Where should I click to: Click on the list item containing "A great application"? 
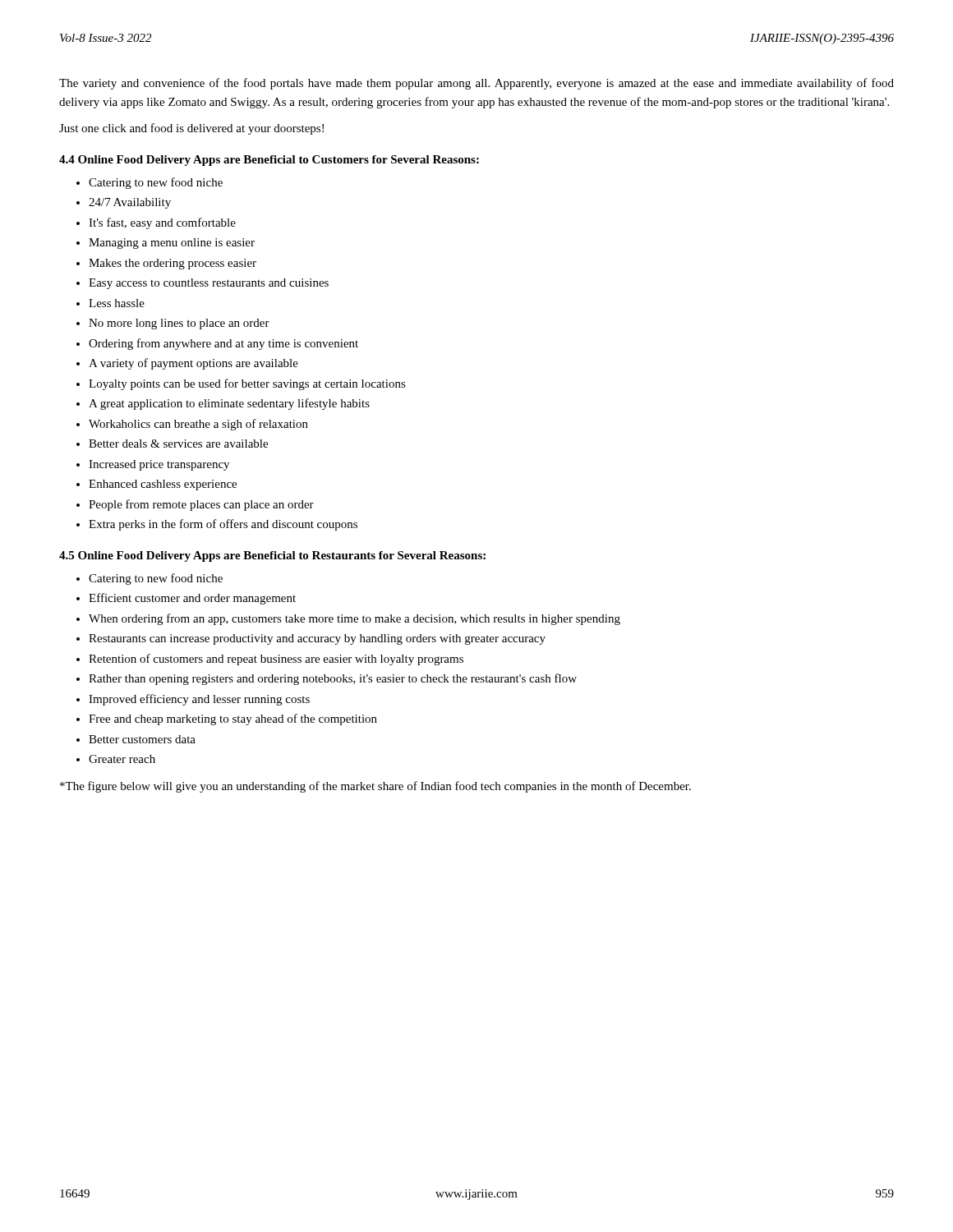[229, 403]
